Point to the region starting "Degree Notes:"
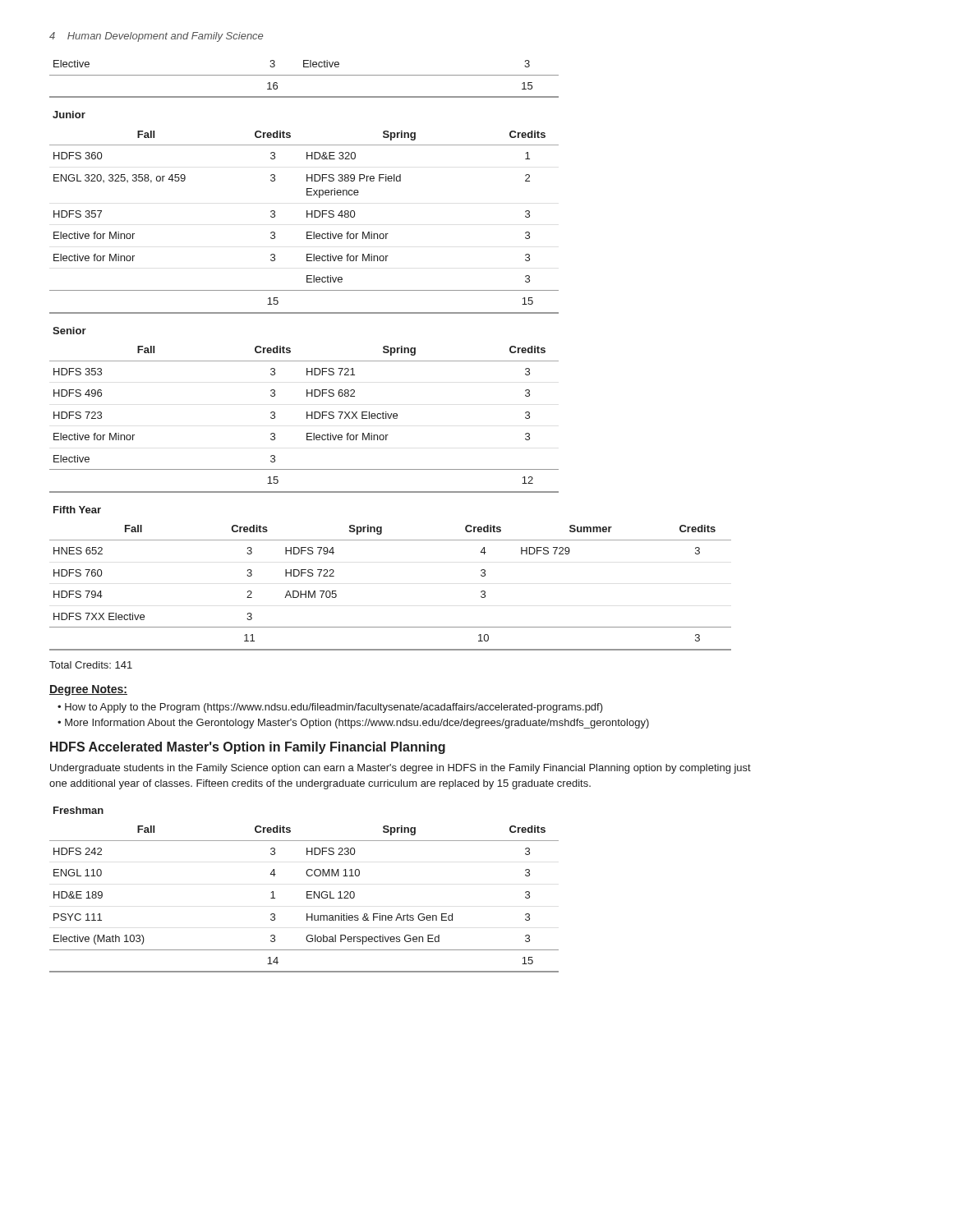953x1232 pixels. 88,689
